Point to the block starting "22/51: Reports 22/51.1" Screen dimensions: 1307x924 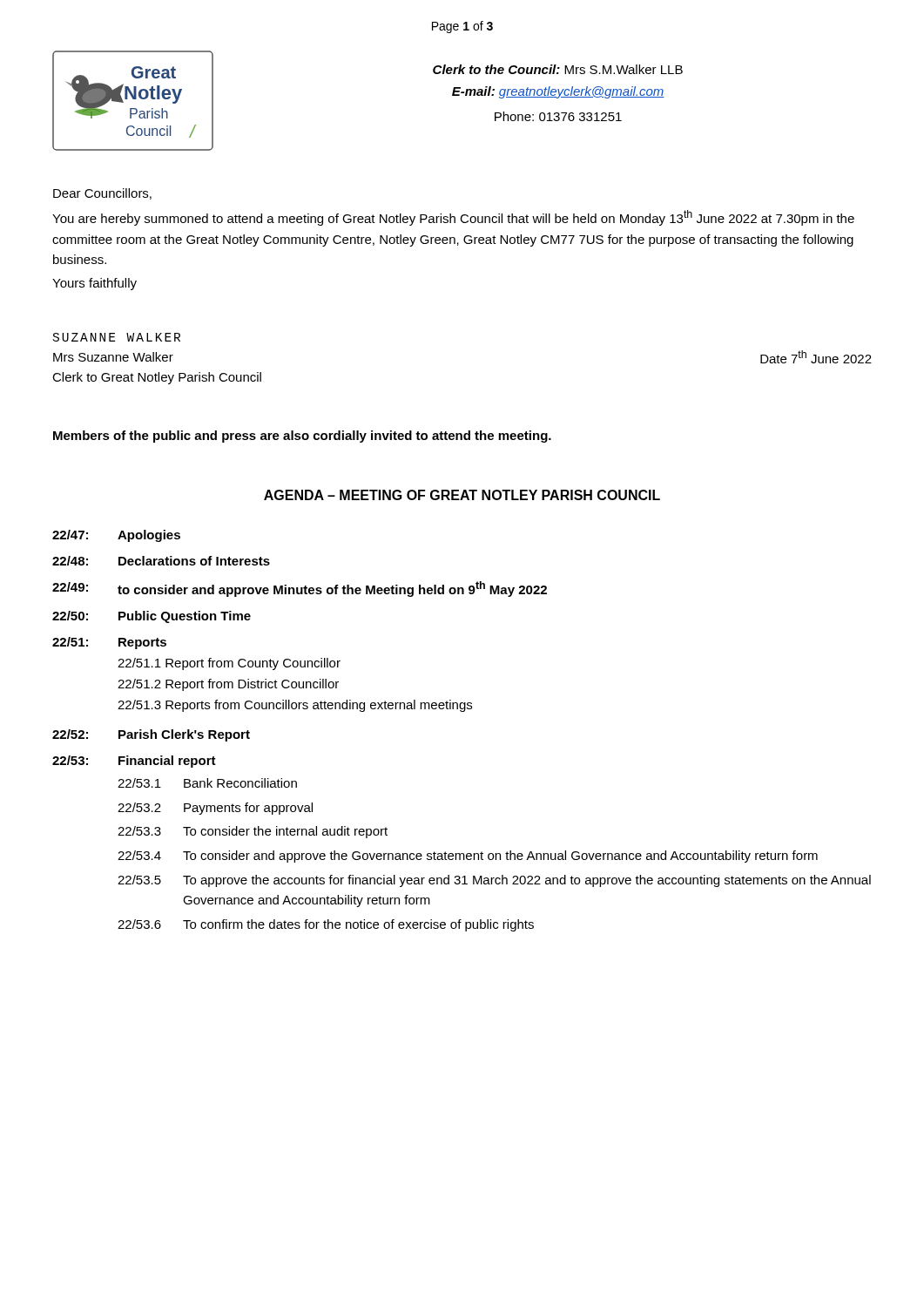[x=72, y=643]
